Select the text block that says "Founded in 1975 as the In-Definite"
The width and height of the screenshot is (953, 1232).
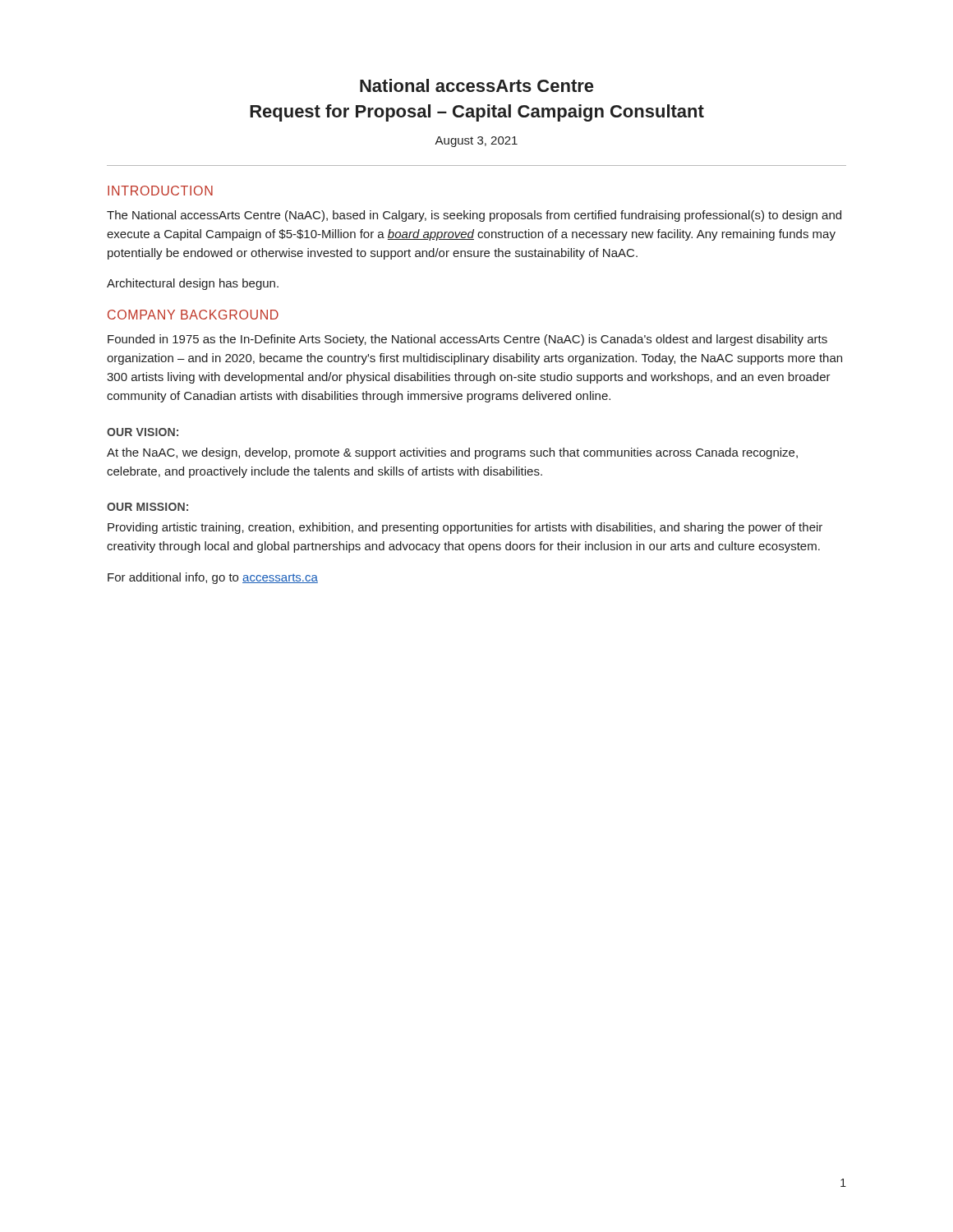[x=475, y=367]
